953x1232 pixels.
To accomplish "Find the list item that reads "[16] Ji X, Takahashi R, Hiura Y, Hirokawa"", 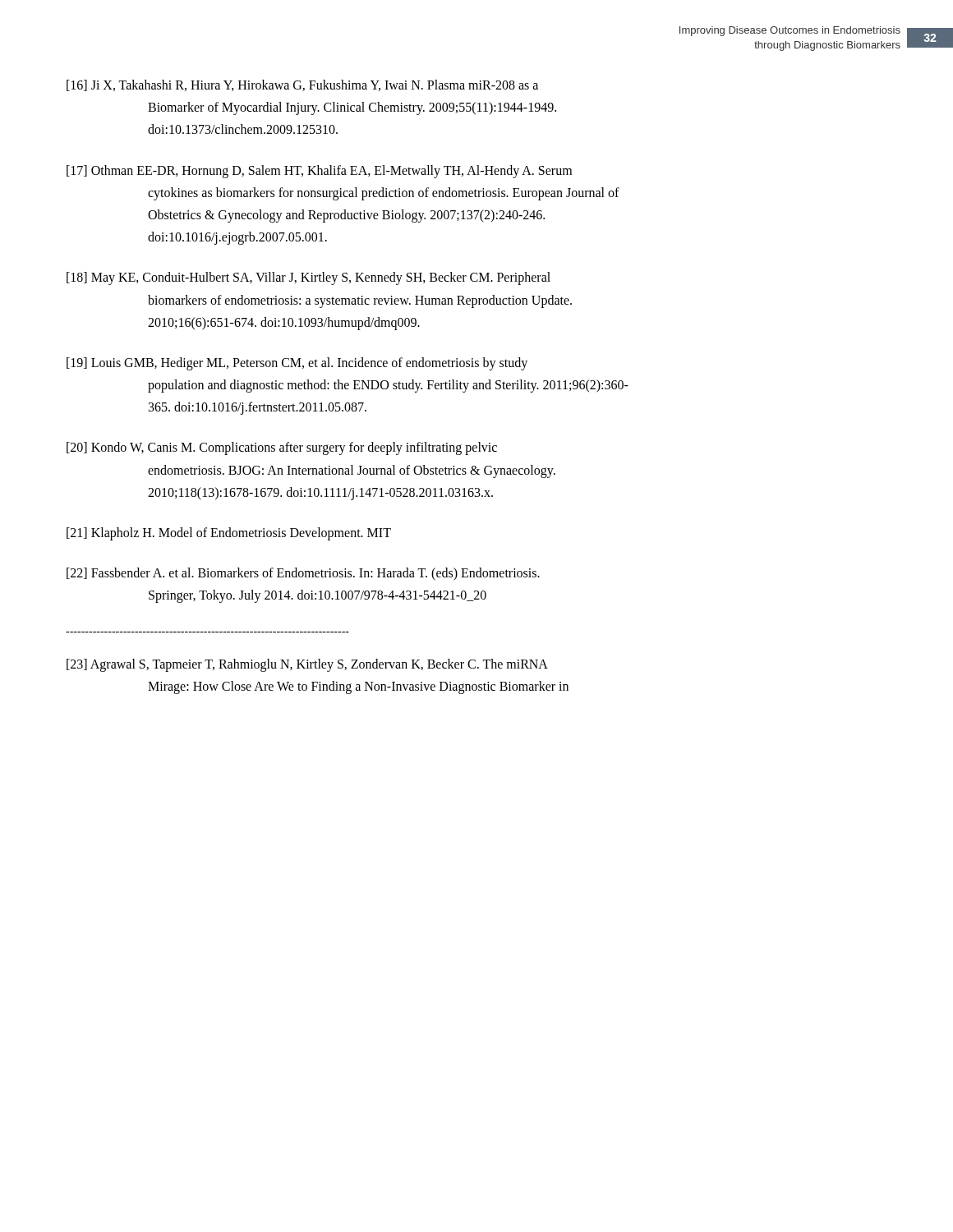I will pos(476,109).
